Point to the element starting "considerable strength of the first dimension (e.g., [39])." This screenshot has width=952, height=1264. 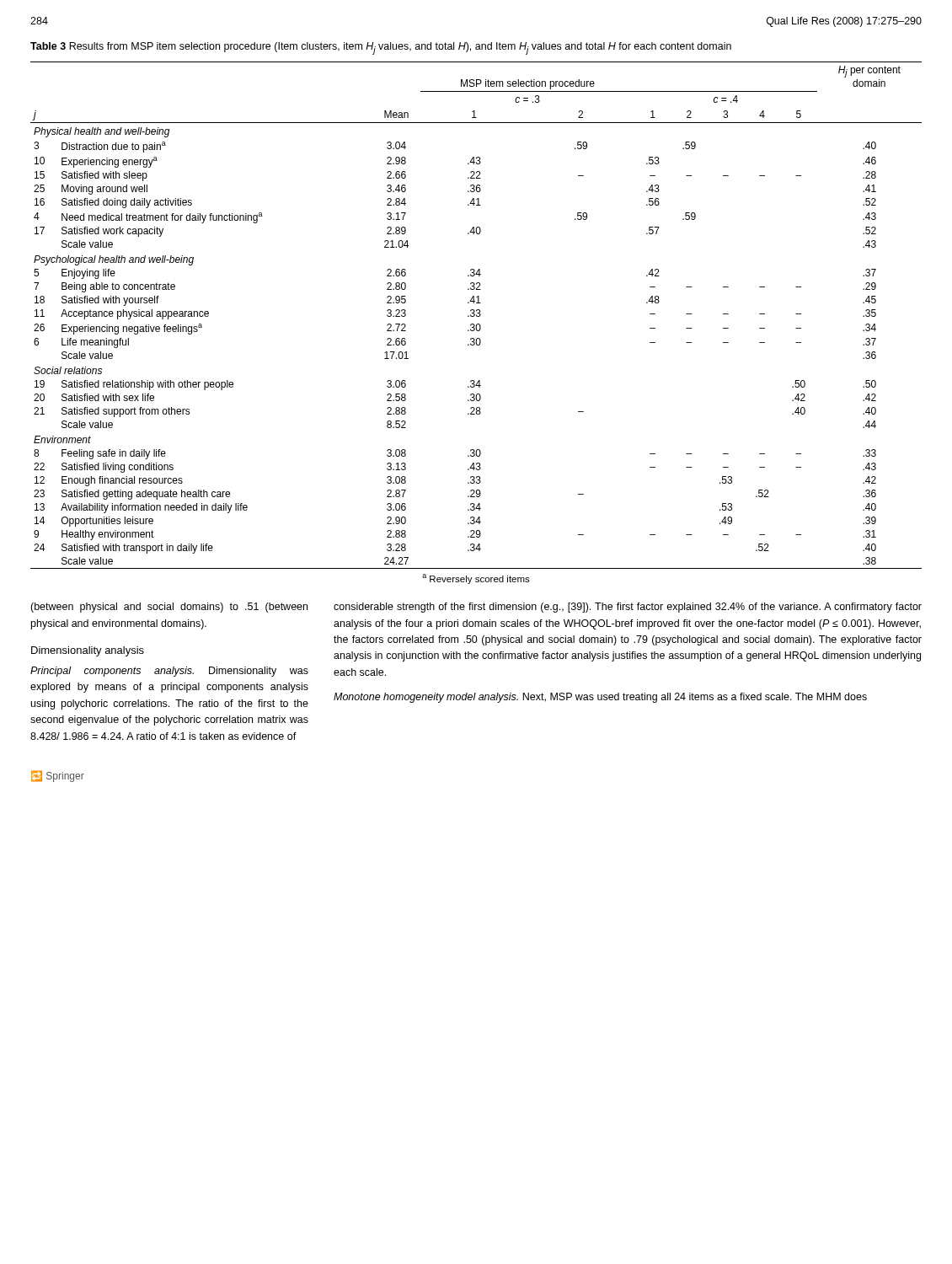pyautogui.click(x=628, y=640)
